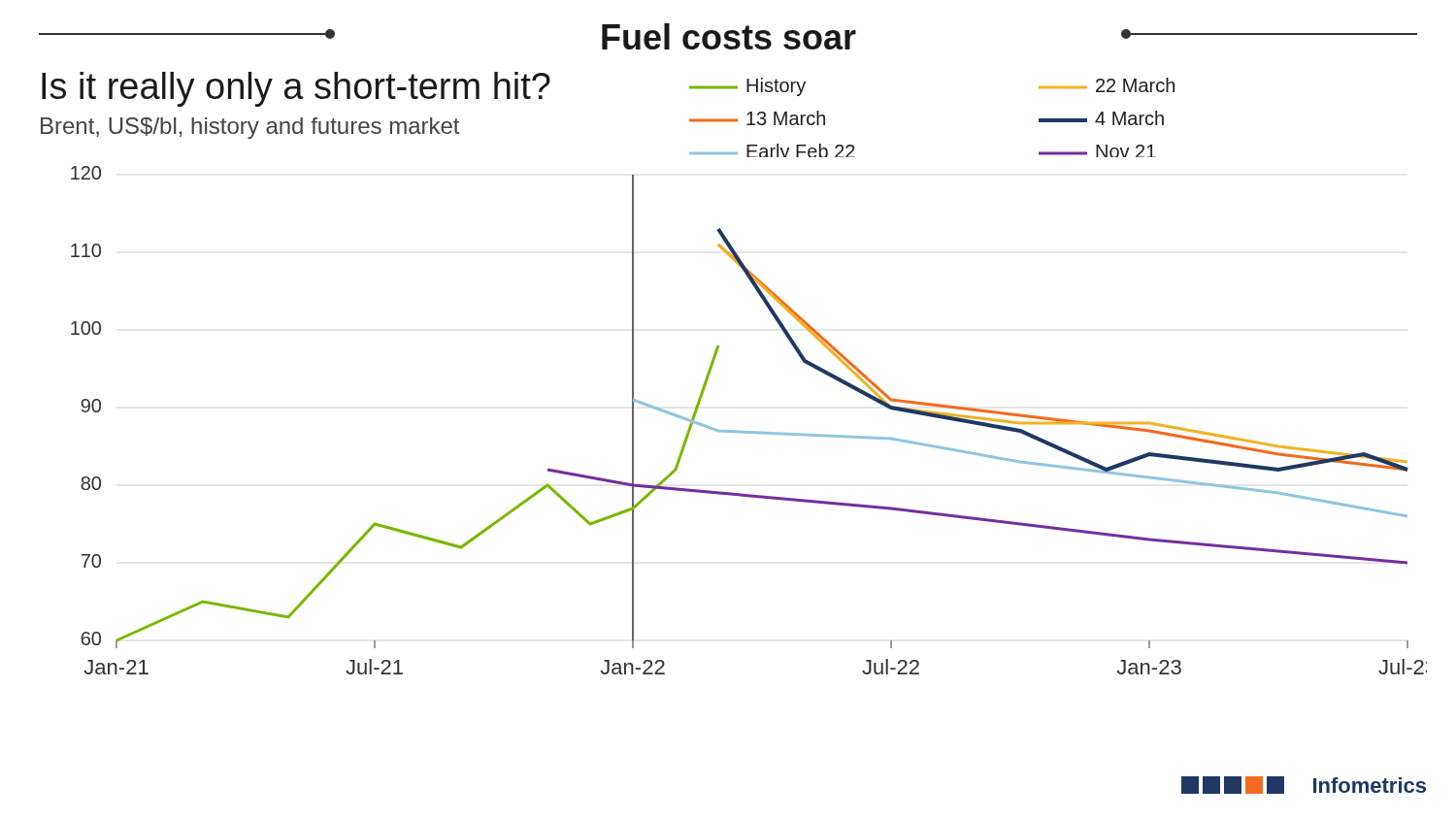Locate the line chart

coord(733,456)
